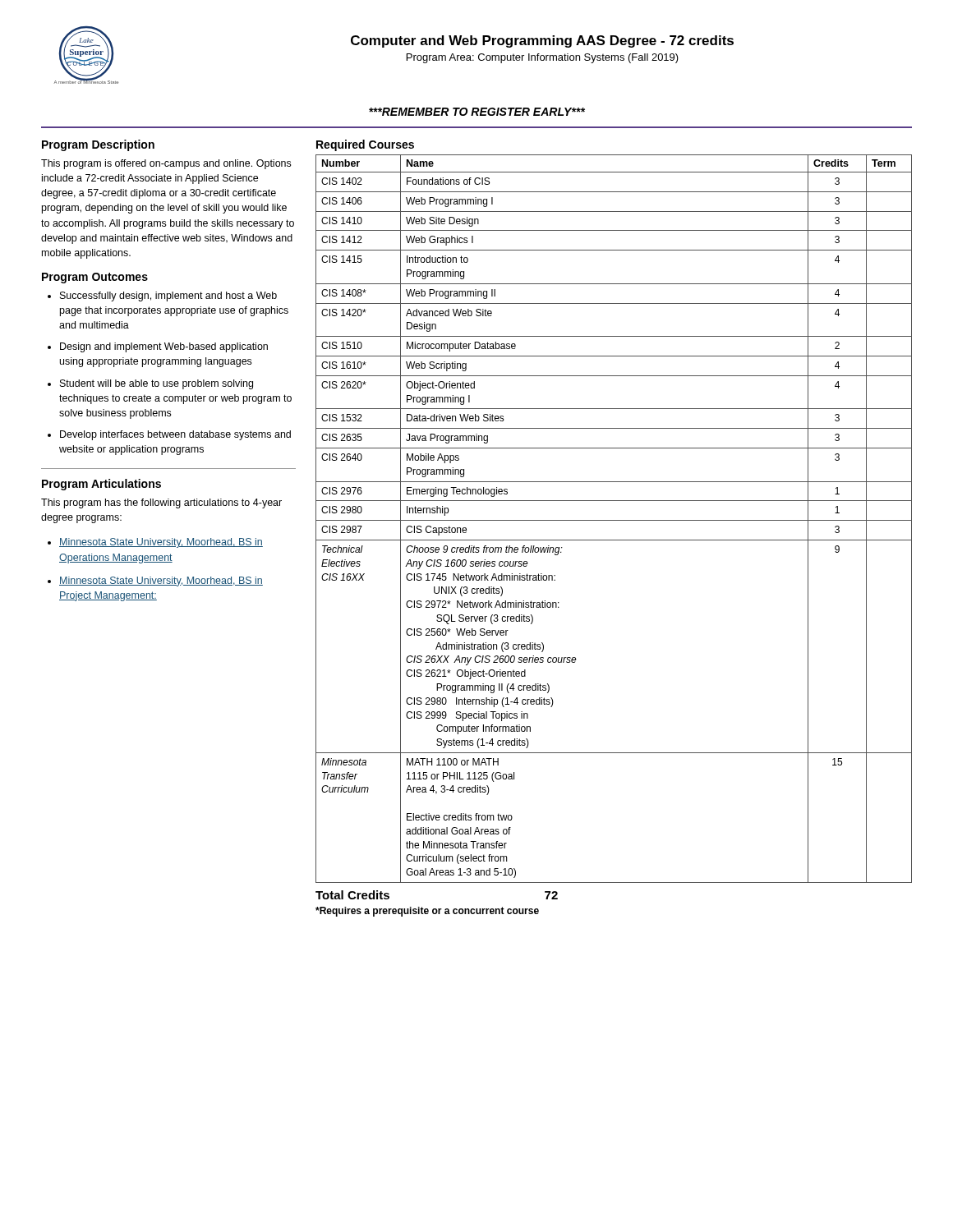Click on the list item that reads "Develop interfaces between database systems and website"

[175, 442]
